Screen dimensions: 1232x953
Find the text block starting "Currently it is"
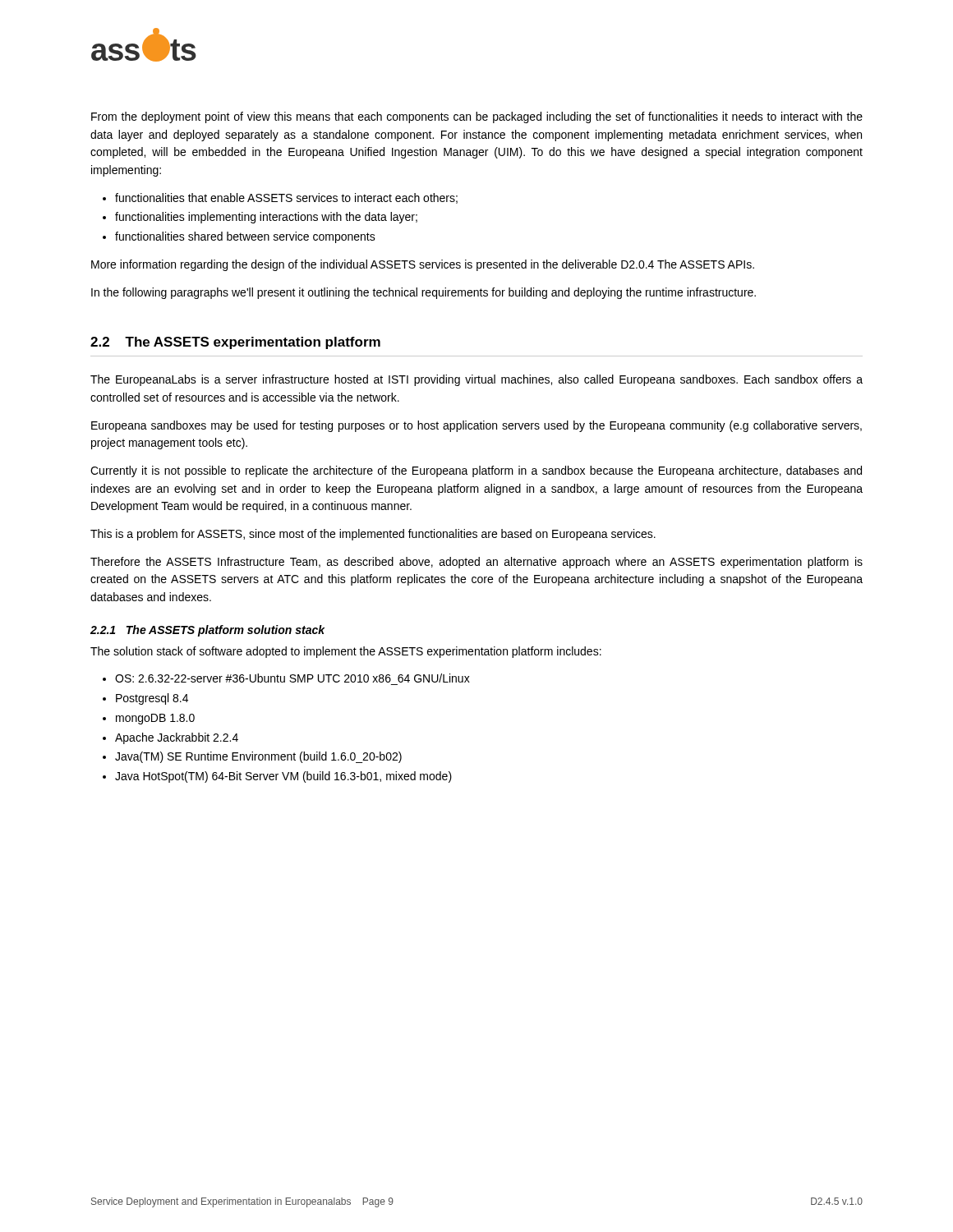476,489
